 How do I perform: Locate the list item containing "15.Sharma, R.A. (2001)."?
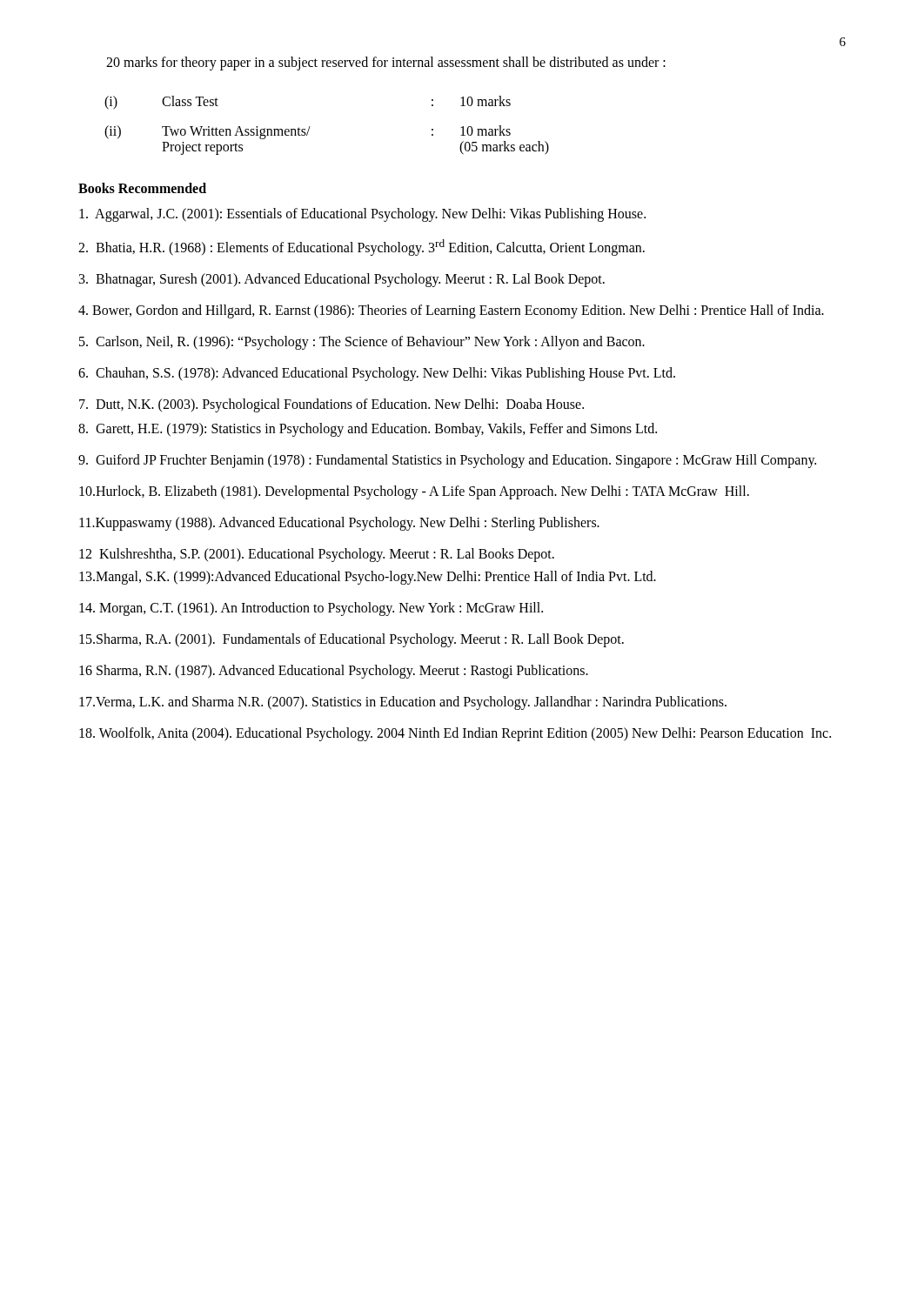[351, 639]
